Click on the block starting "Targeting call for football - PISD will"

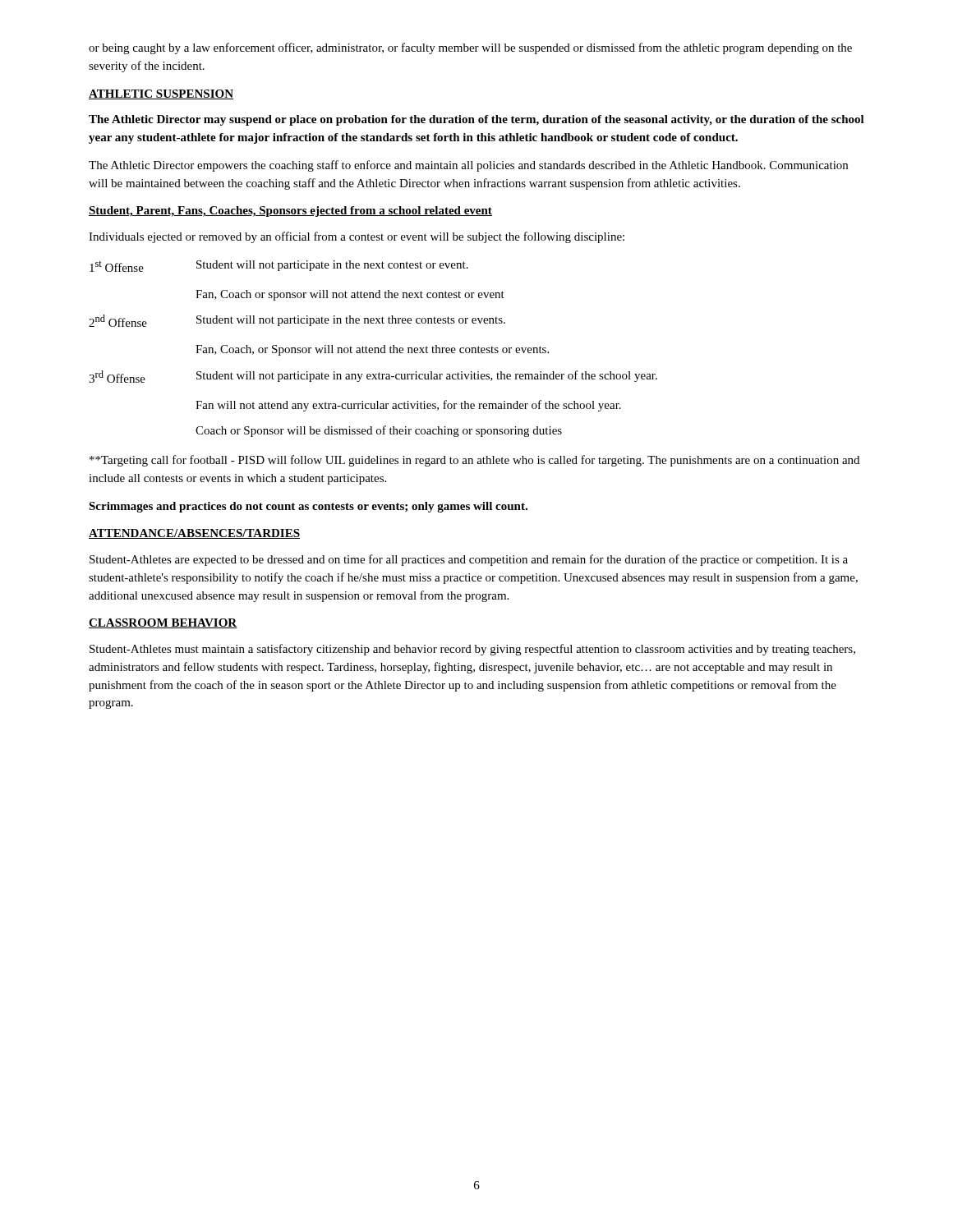[x=476, y=470]
